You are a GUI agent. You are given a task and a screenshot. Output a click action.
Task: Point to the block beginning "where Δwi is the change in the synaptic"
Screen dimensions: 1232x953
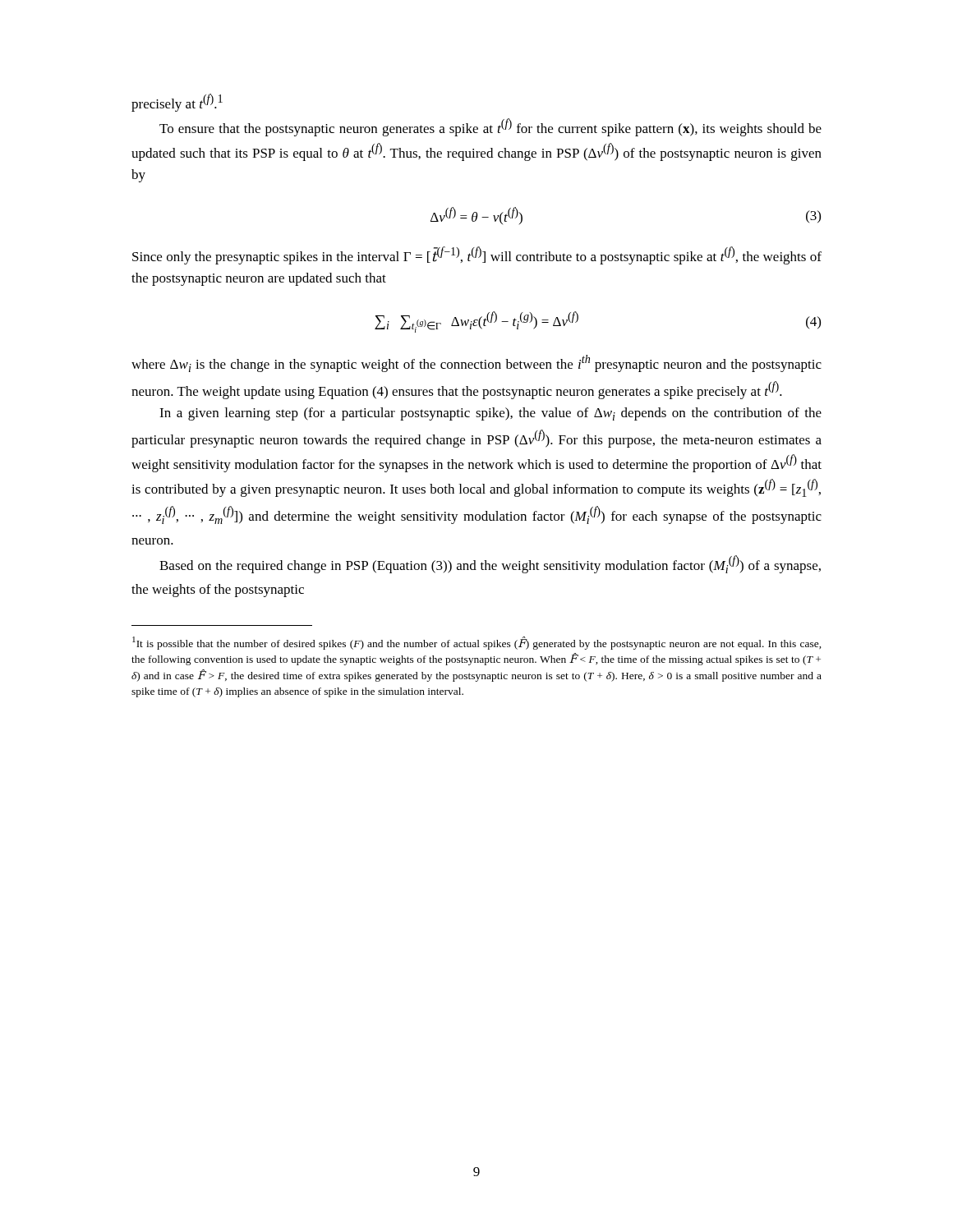476,377
